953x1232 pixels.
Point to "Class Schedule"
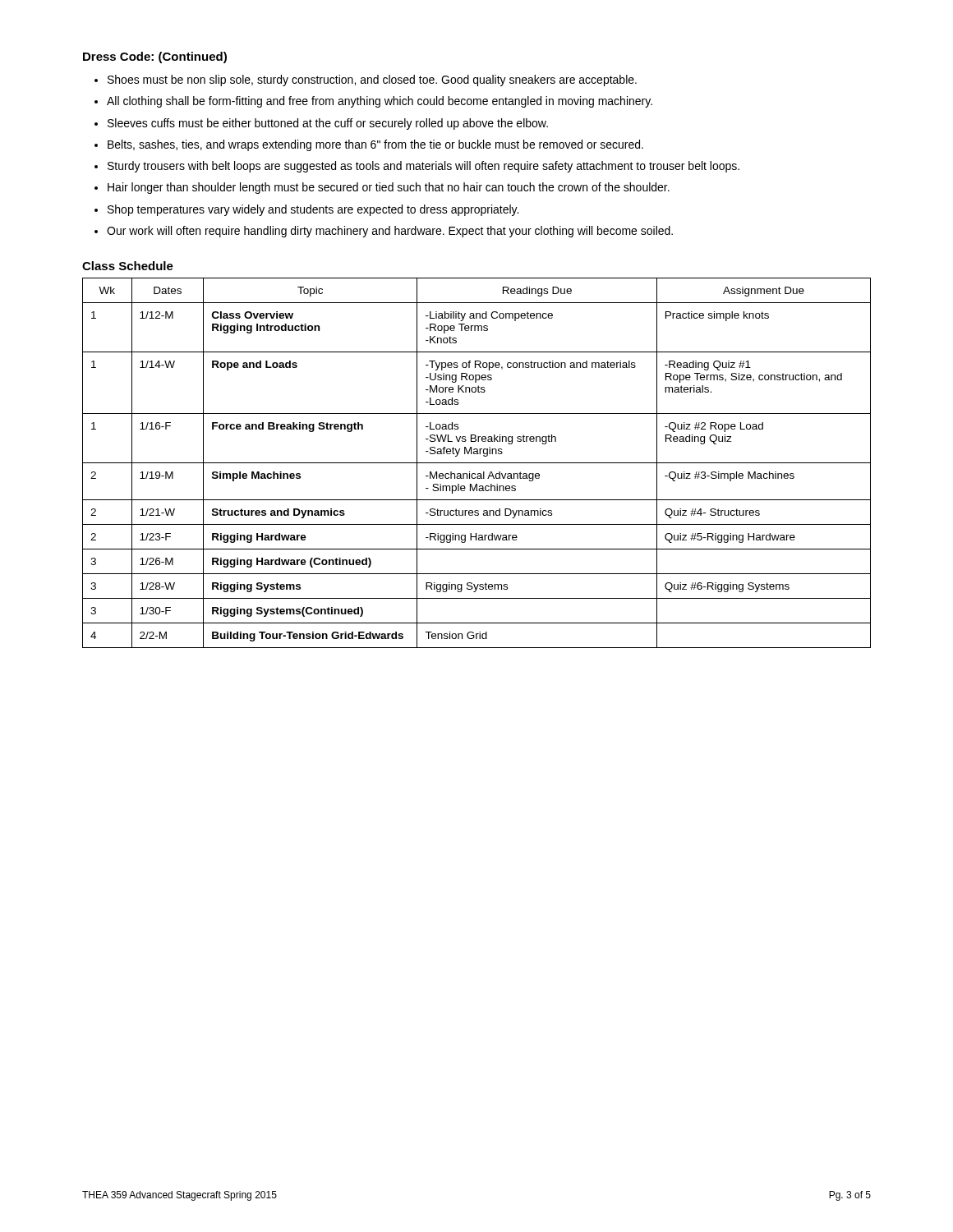click(x=128, y=266)
